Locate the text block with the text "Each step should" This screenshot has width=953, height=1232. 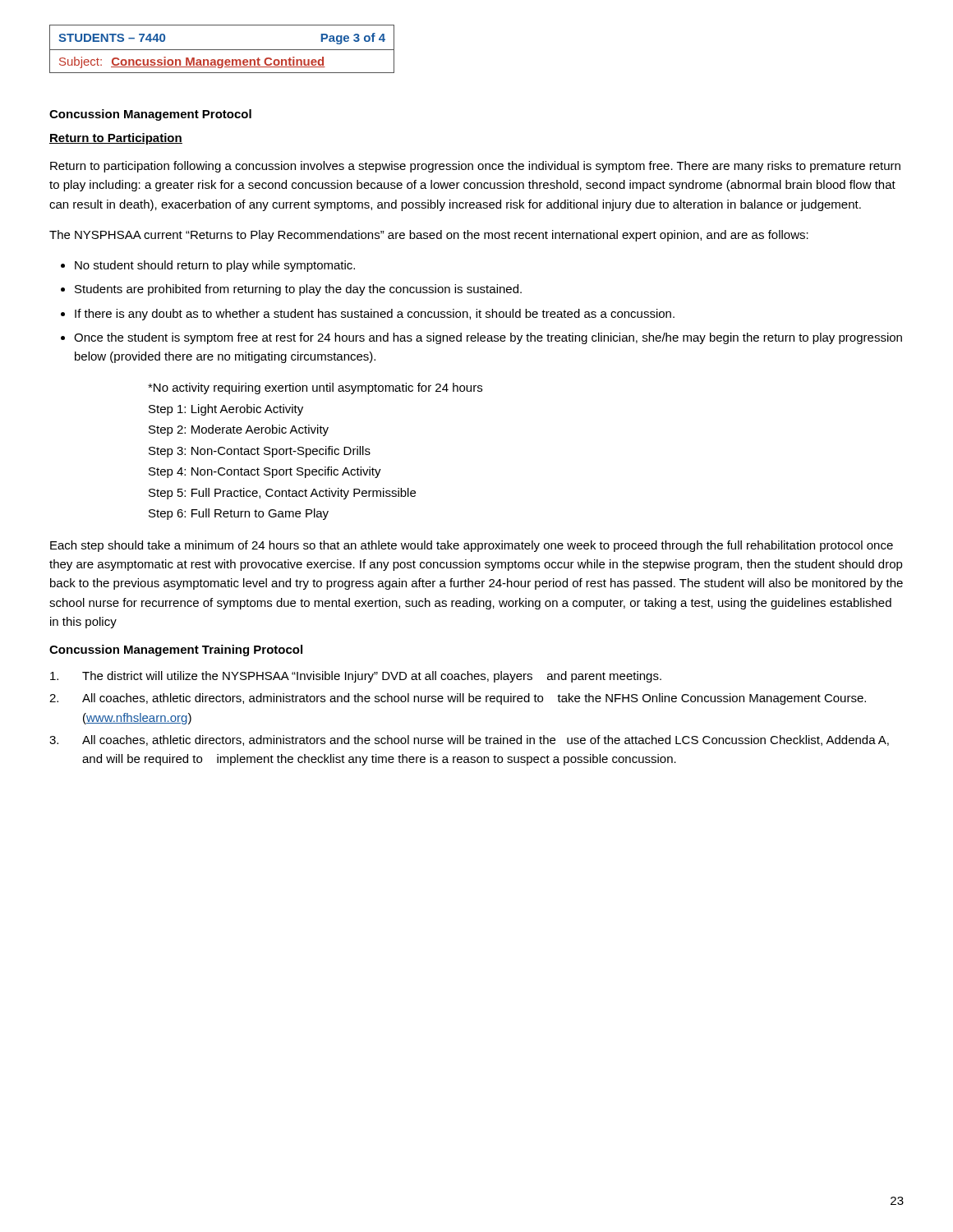pos(476,583)
